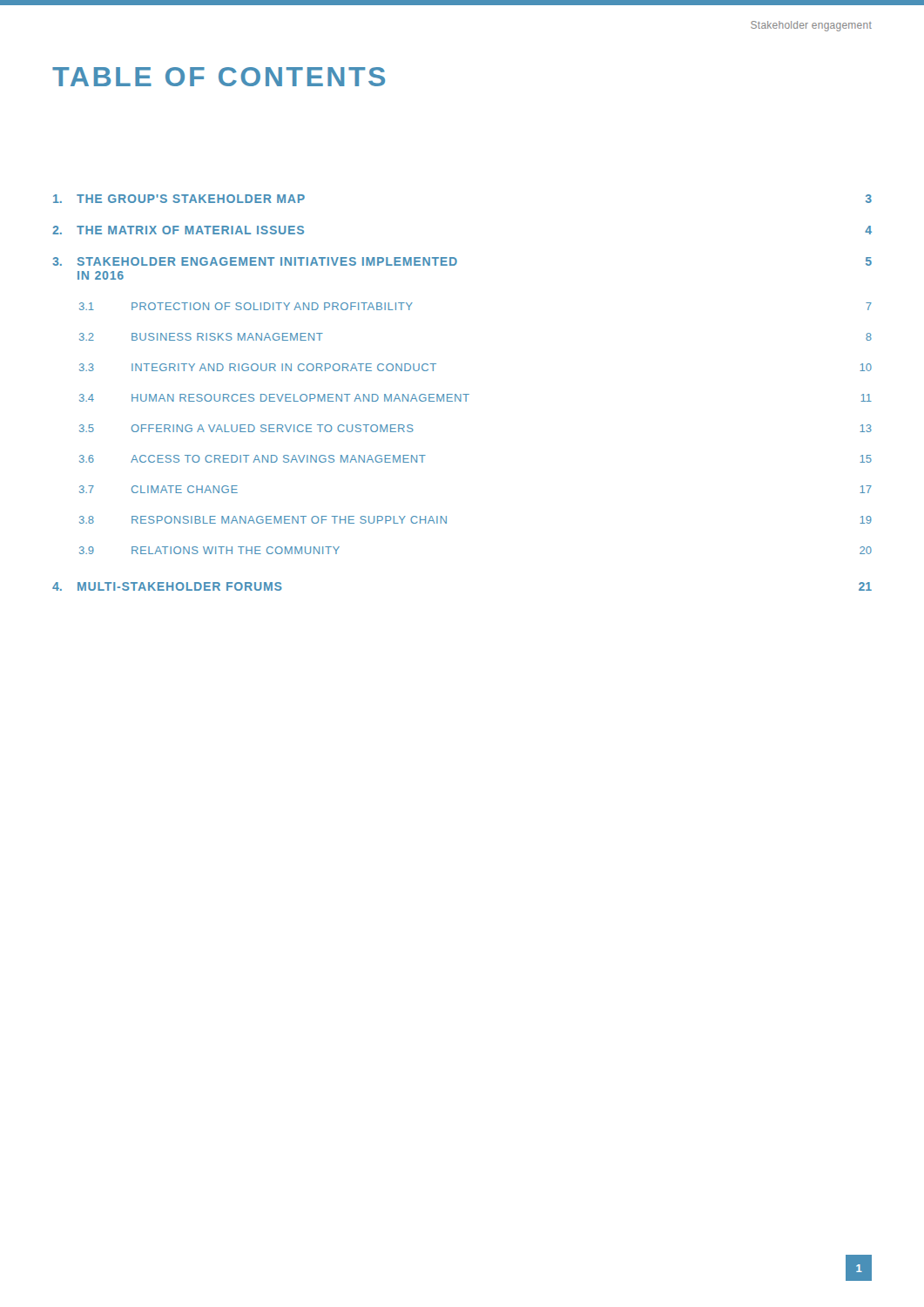Find the list item containing "3.6 ACCESS TO CREDIT"
This screenshot has height=1307, width=924.
[91, 458]
